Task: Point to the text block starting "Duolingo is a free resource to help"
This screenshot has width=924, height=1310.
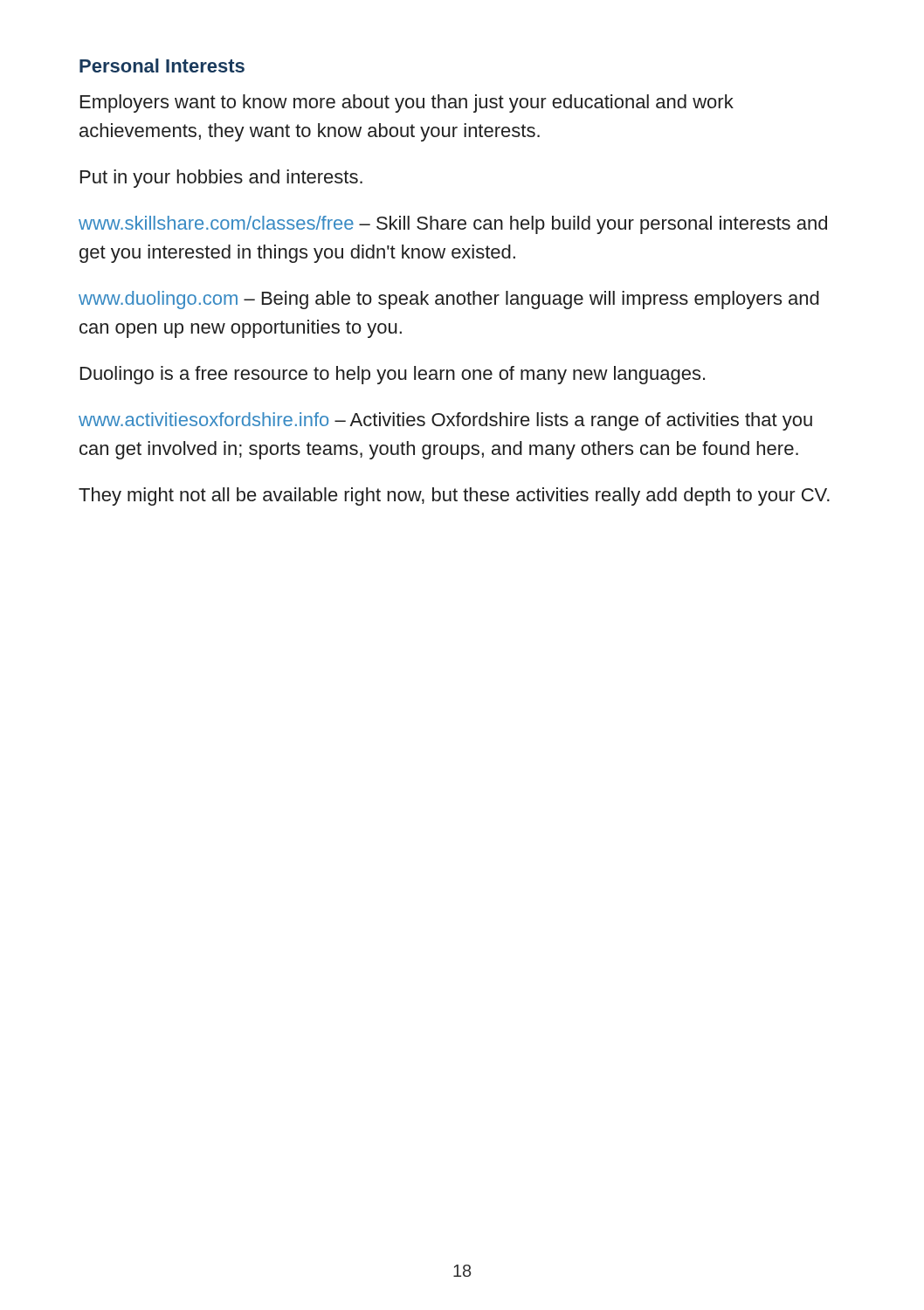Action: point(393,373)
